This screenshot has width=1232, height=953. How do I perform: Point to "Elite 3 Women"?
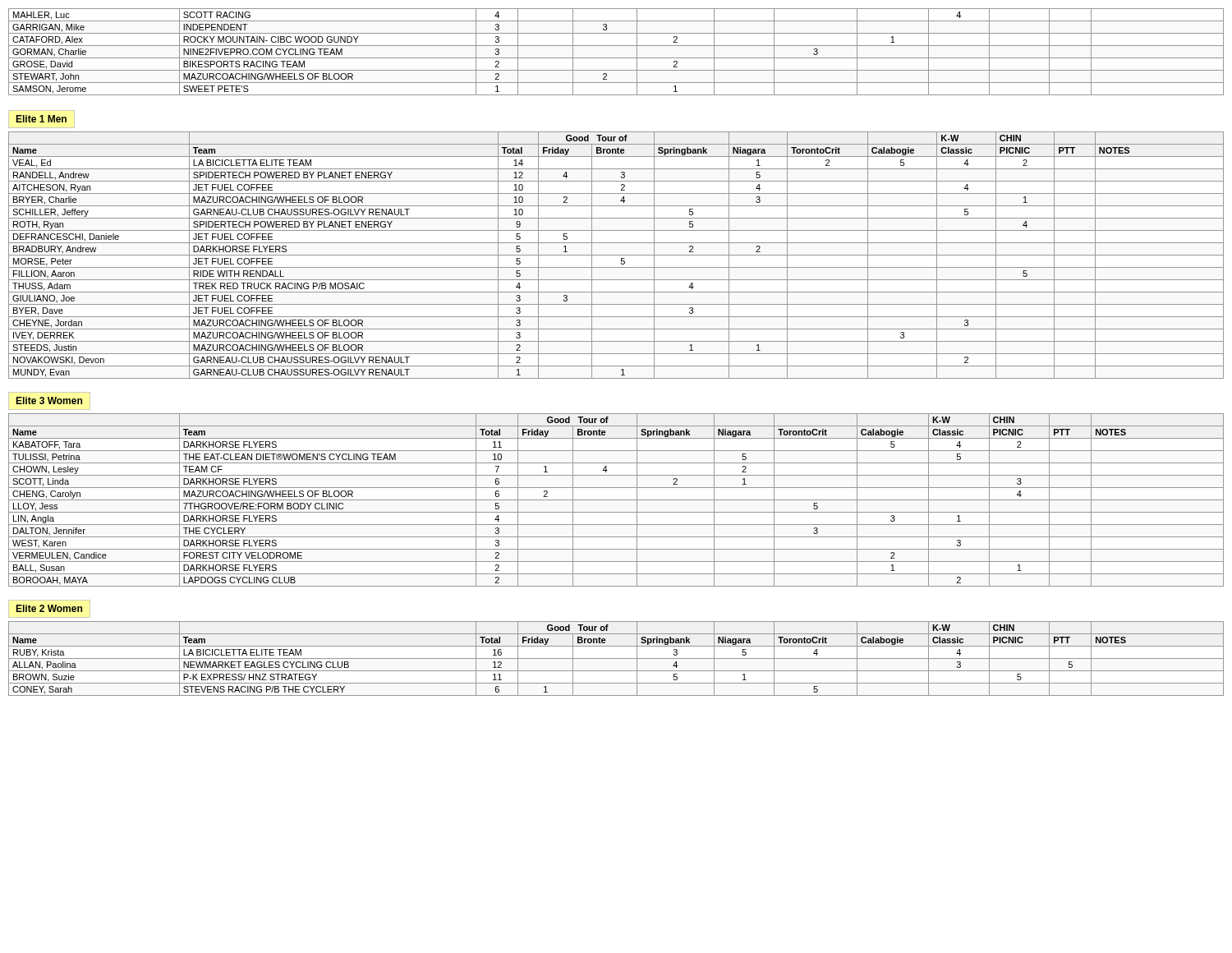49,401
